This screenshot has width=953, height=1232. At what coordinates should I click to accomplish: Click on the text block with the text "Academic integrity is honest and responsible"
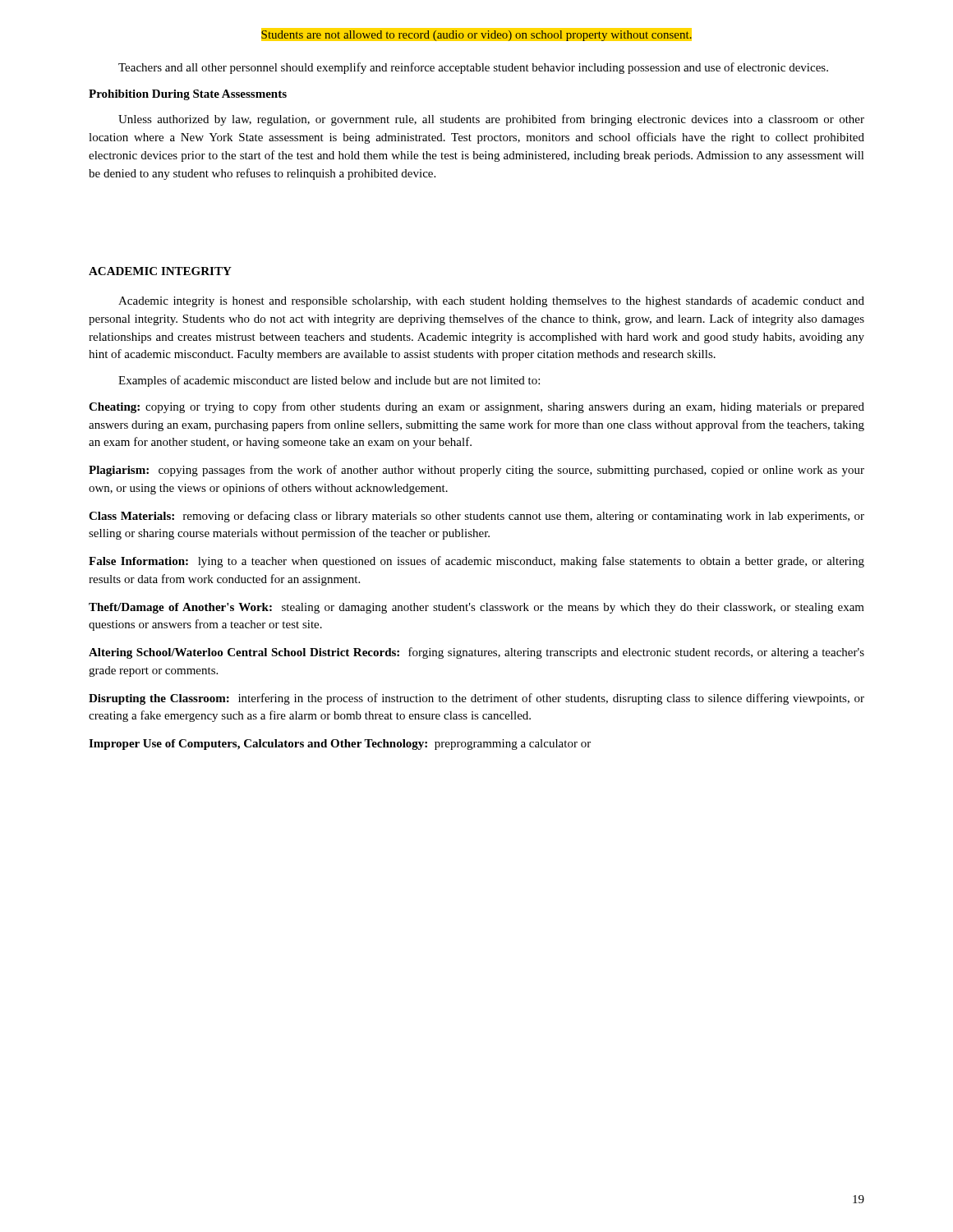476,327
